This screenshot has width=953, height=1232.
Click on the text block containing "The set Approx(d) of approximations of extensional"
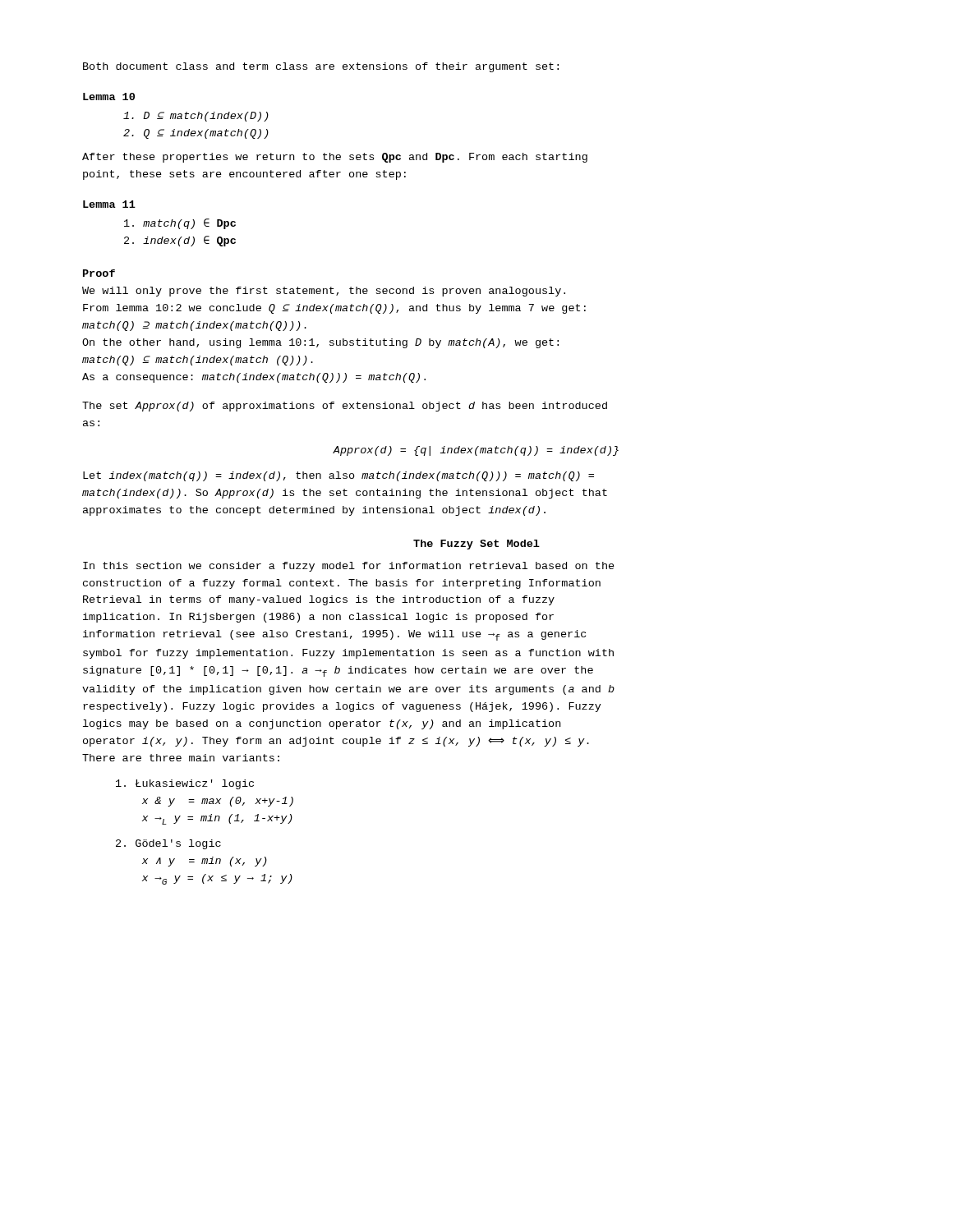tap(476, 415)
